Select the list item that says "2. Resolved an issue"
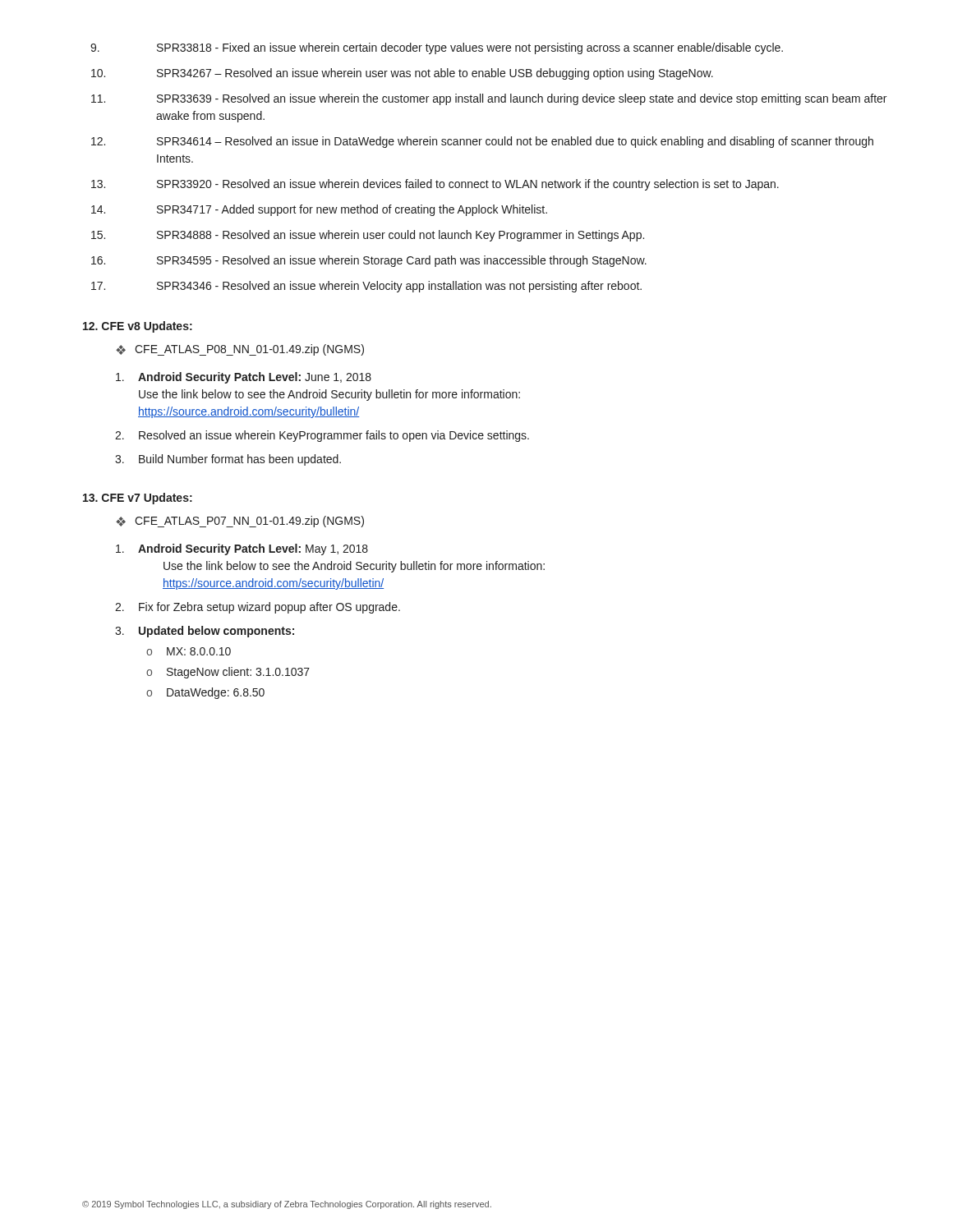 coord(501,436)
